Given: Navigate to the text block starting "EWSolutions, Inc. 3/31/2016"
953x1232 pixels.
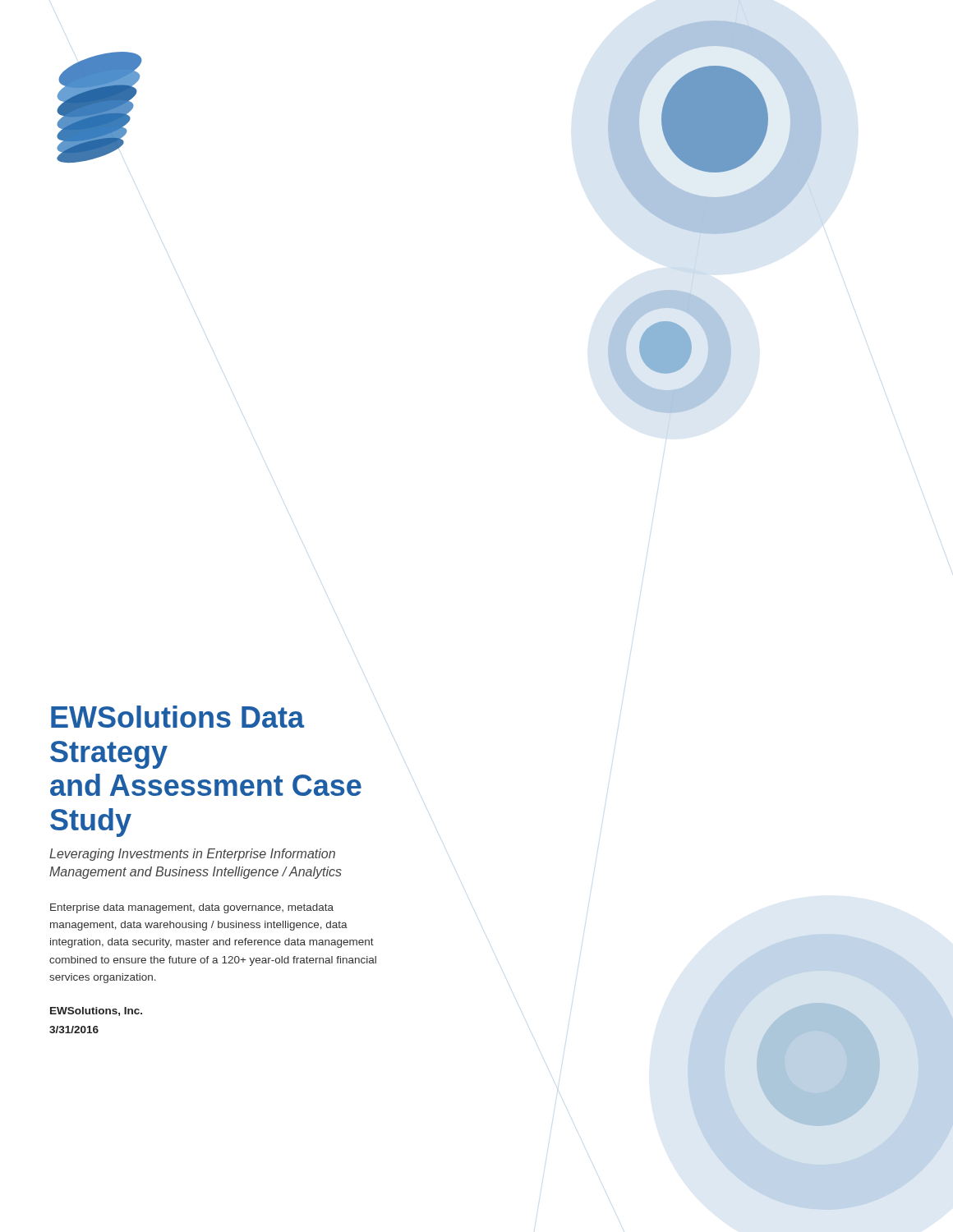Looking at the screenshot, I should (96, 1020).
